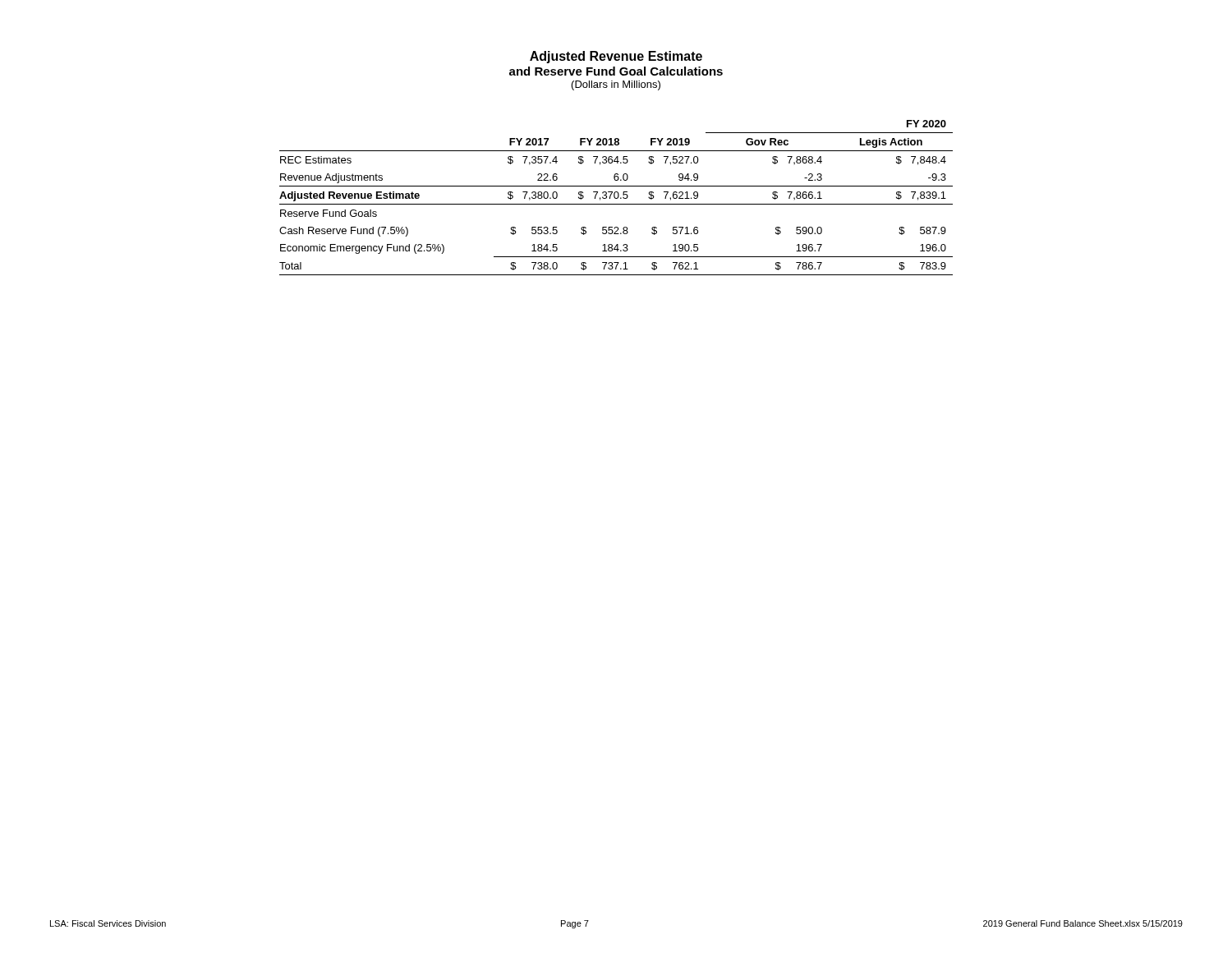Screen dimensions: 953x1232
Task: Select the text block starting "Adjusted Revenue Estimate and Reserve Fund Goal Calculations"
Action: click(616, 70)
